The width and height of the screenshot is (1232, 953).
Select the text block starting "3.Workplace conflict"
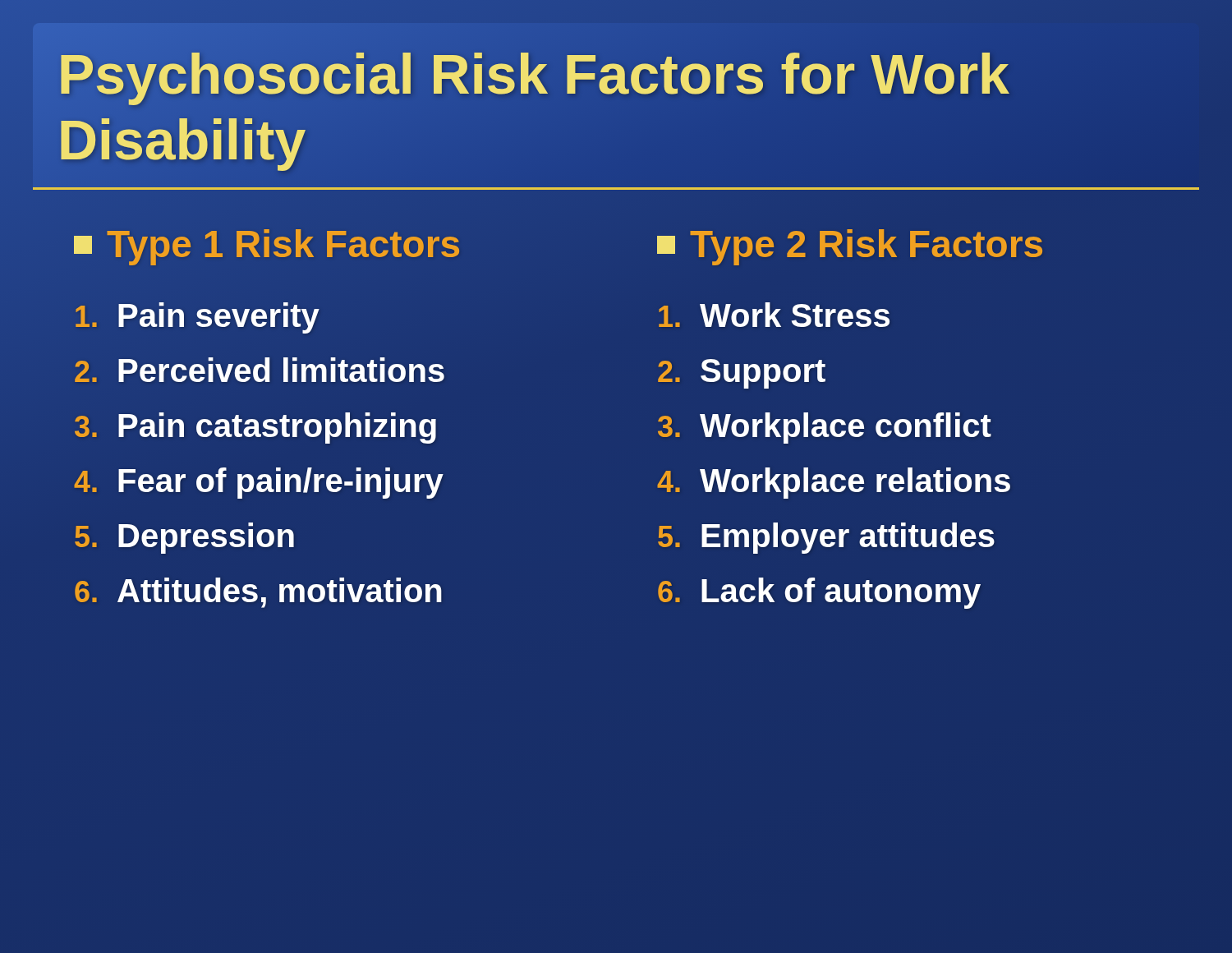(x=824, y=426)
